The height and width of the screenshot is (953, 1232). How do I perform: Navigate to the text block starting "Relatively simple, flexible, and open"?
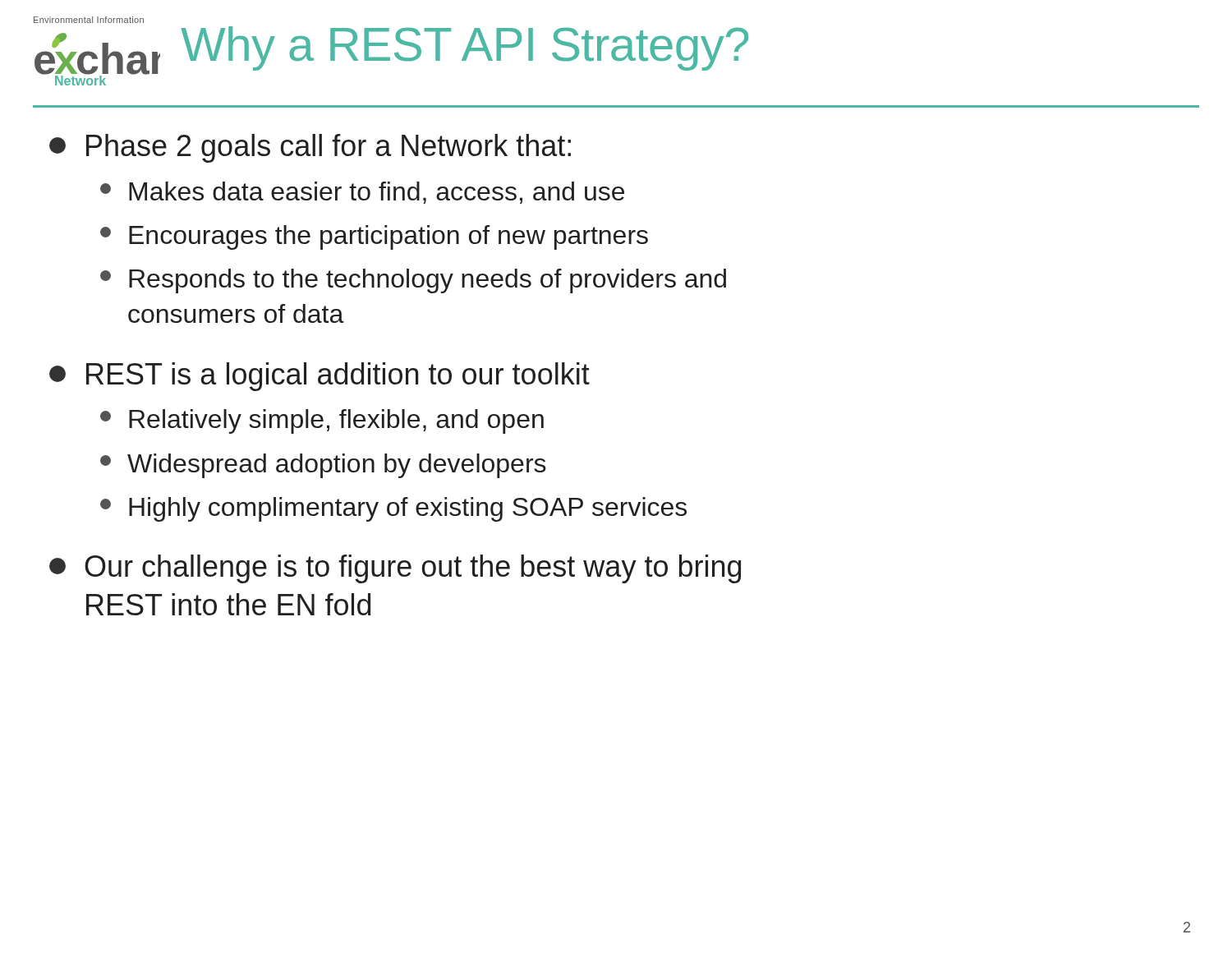322,421
